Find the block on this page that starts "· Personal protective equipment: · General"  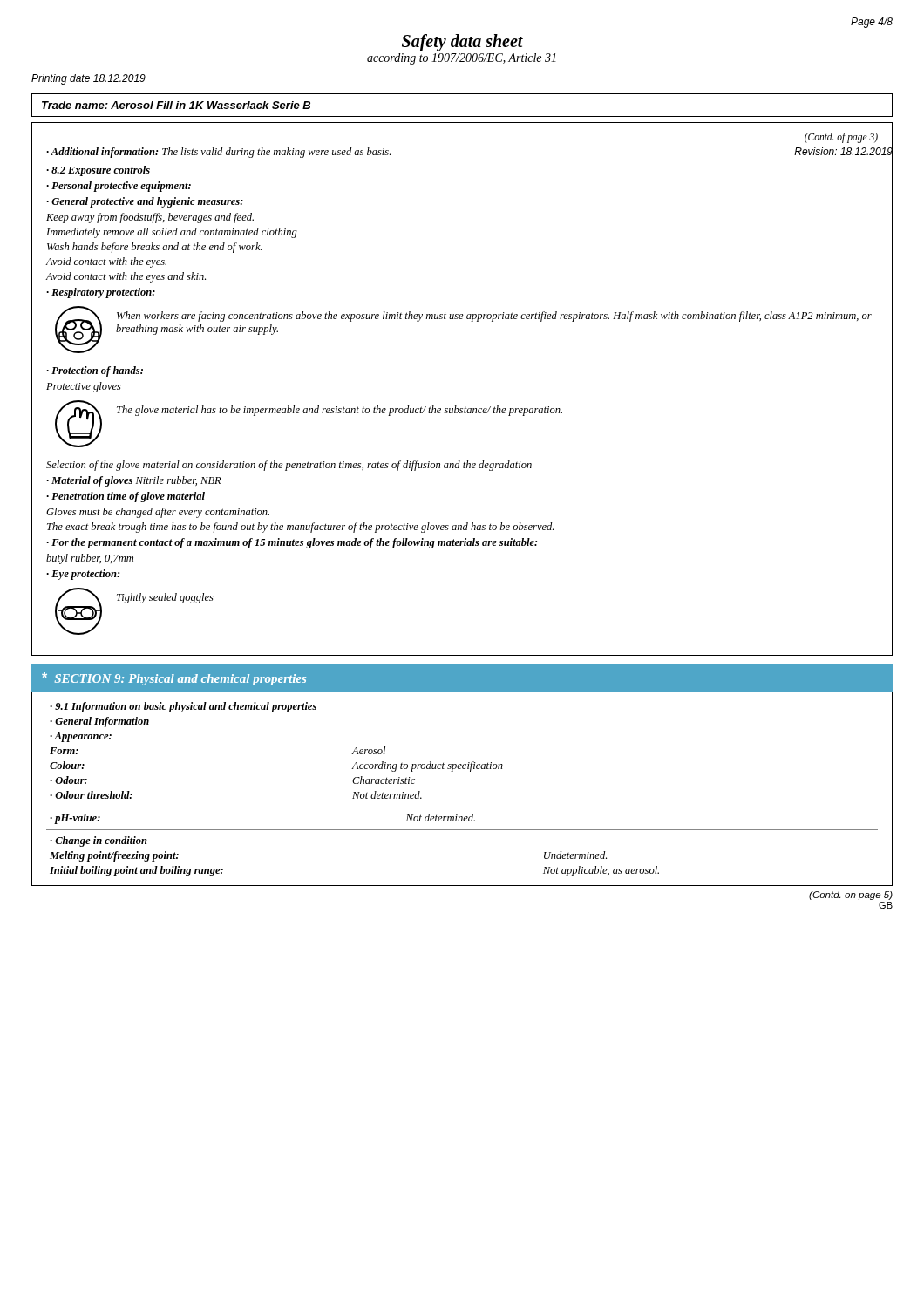119,187
